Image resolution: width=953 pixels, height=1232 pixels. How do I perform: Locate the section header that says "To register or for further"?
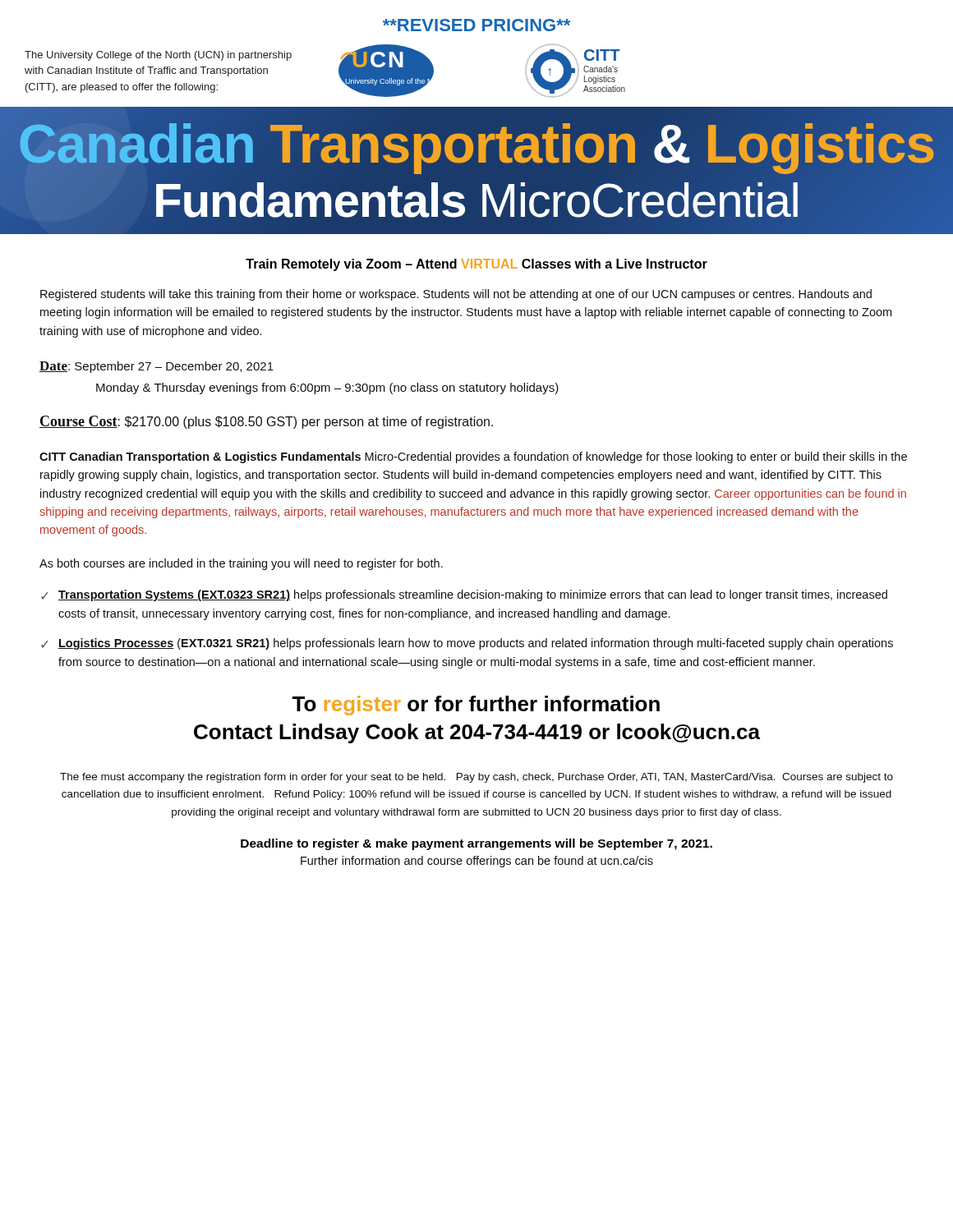coord(476,719)
